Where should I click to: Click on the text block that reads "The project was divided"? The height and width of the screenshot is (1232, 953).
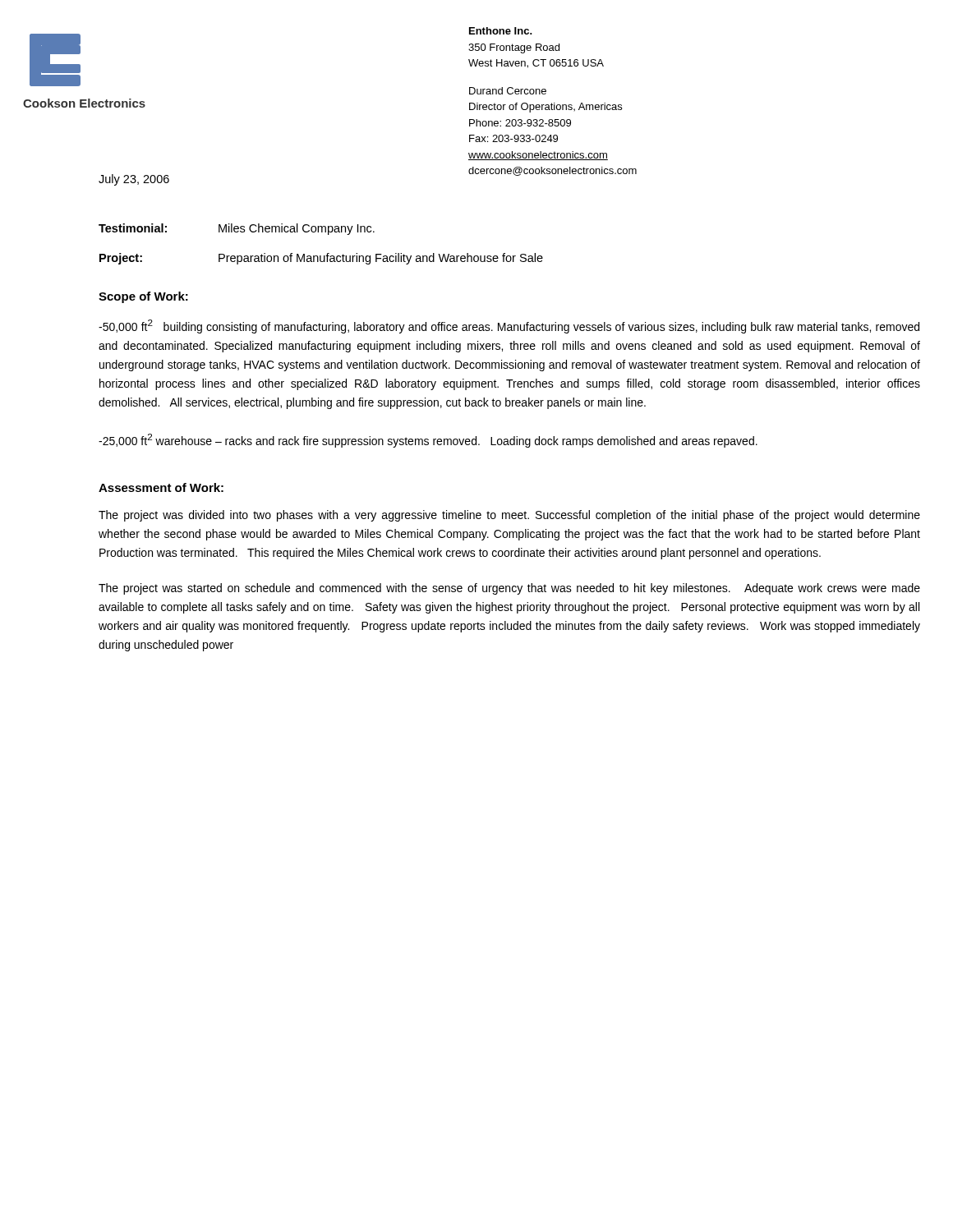[x=509, y=534]
